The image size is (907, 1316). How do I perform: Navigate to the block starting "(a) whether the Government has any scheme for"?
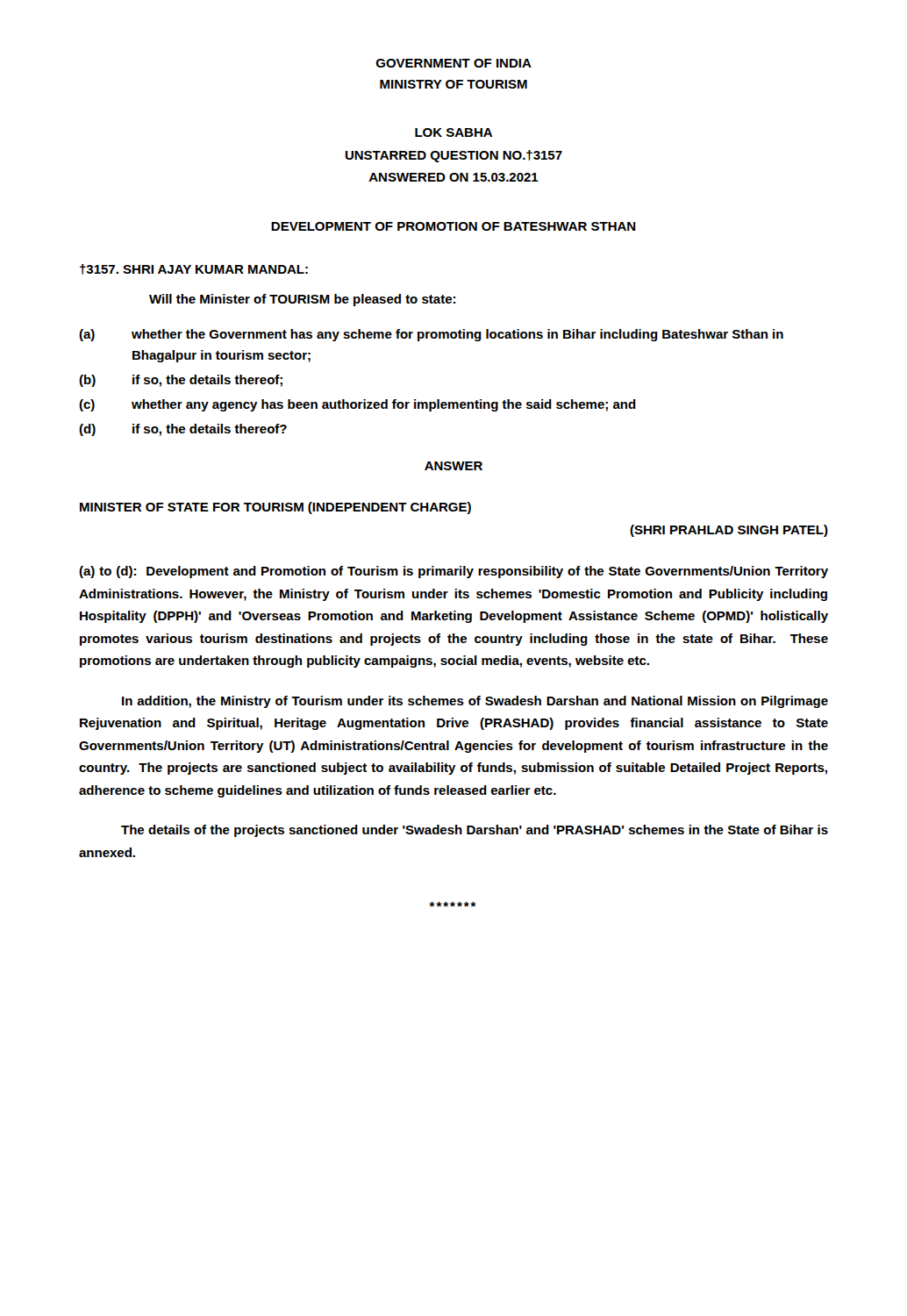point(454,345)
